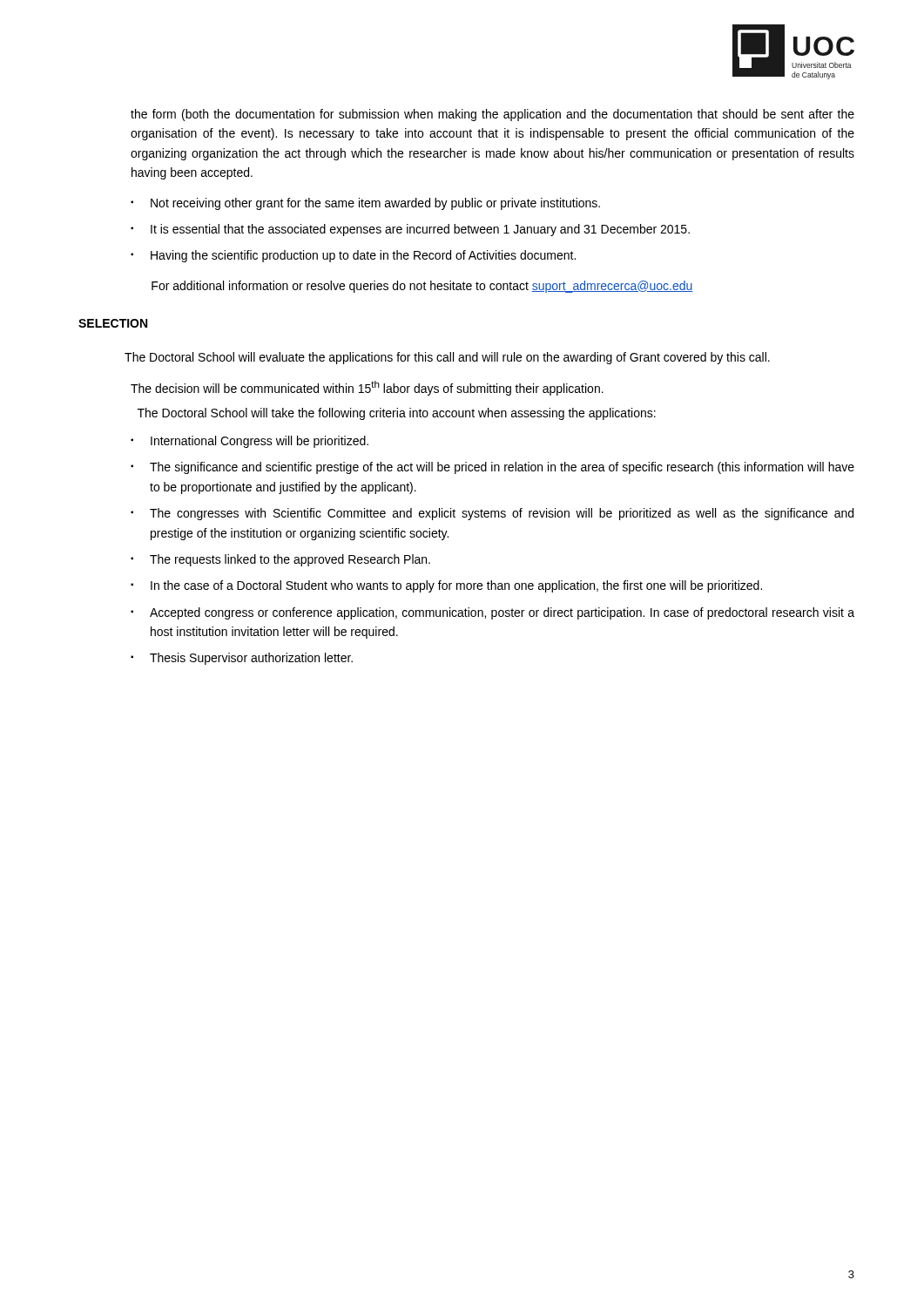Click on the text starting "Not receiving other grant for"

click(375, 203)
